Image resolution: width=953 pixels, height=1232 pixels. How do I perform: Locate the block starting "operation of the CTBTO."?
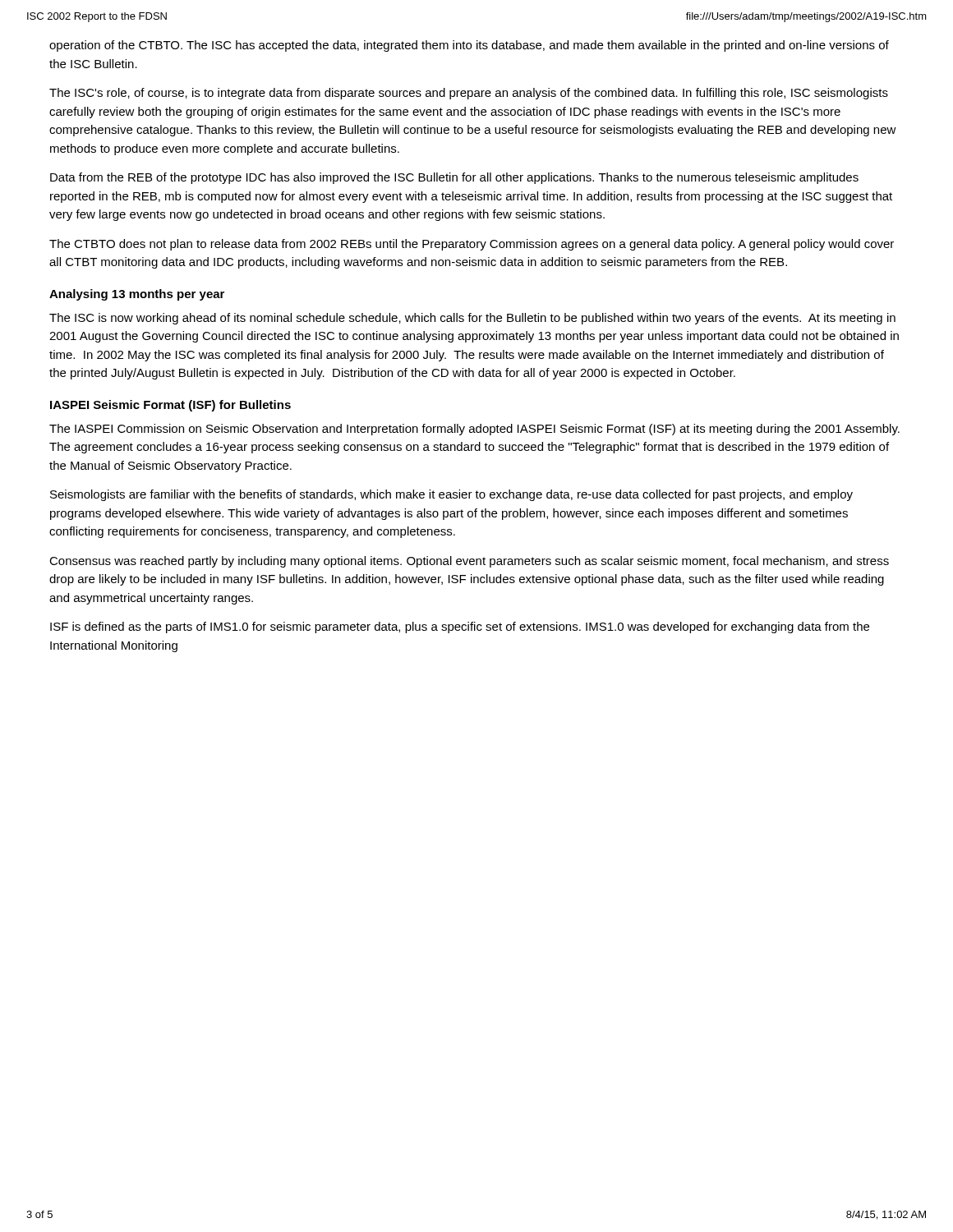pyautogui.click(x=469, y=54)
